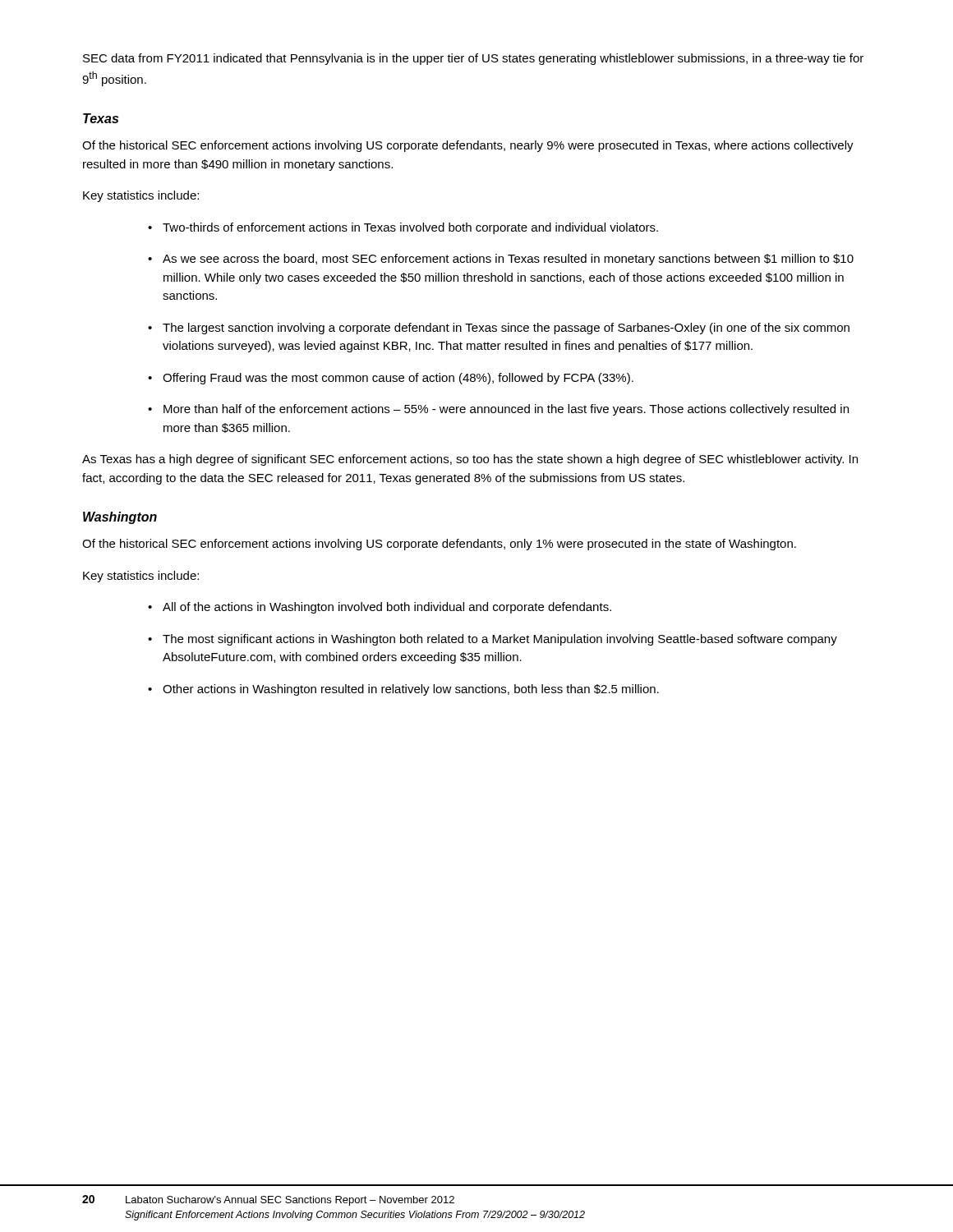The width and height of the screenshot is (953, 1232).
Task: Find the block on this page that starts "All of the actions in Washington involved both"
Action: [x=387, y=607]
